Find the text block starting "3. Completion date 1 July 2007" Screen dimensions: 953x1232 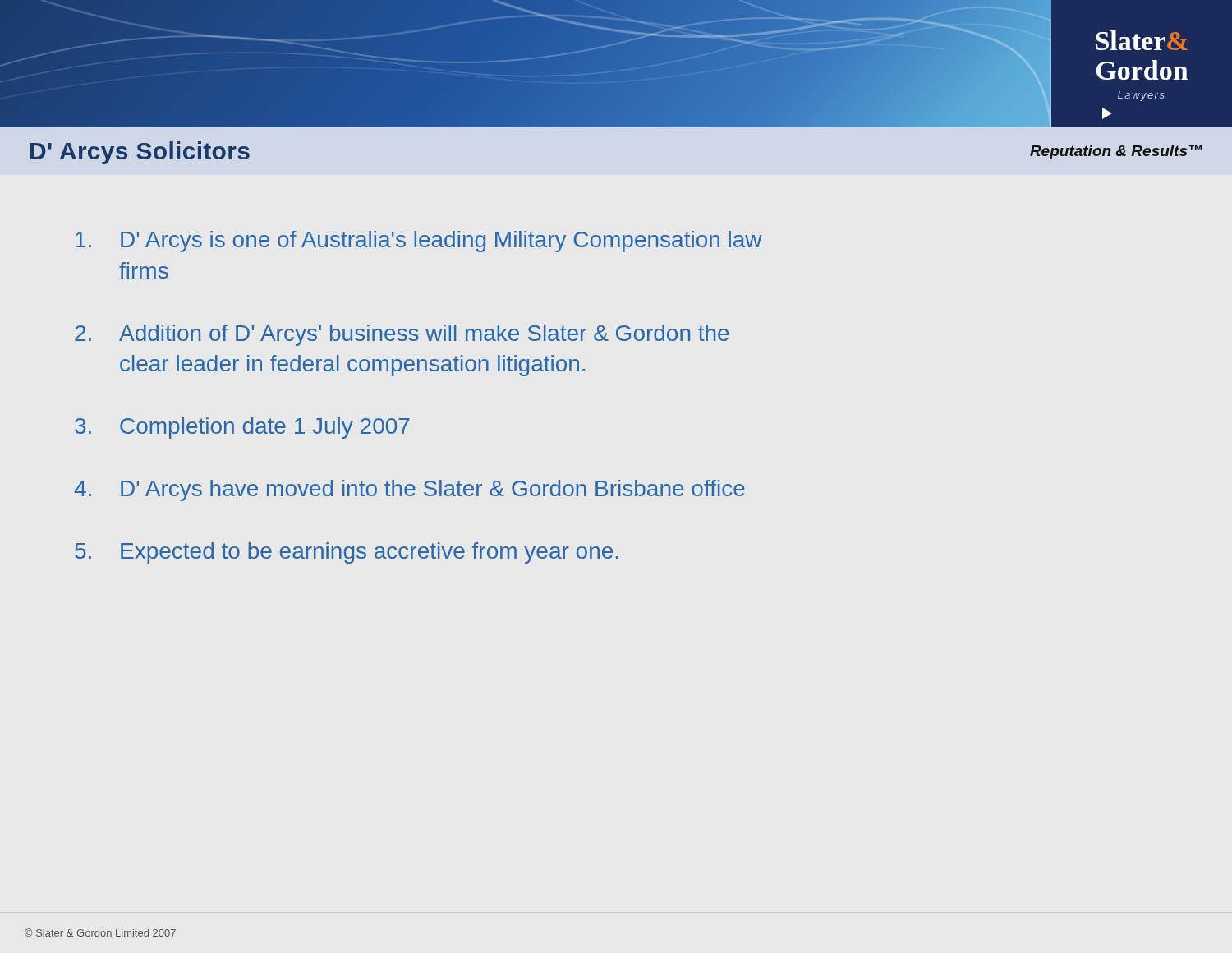[x=242, y=428]
